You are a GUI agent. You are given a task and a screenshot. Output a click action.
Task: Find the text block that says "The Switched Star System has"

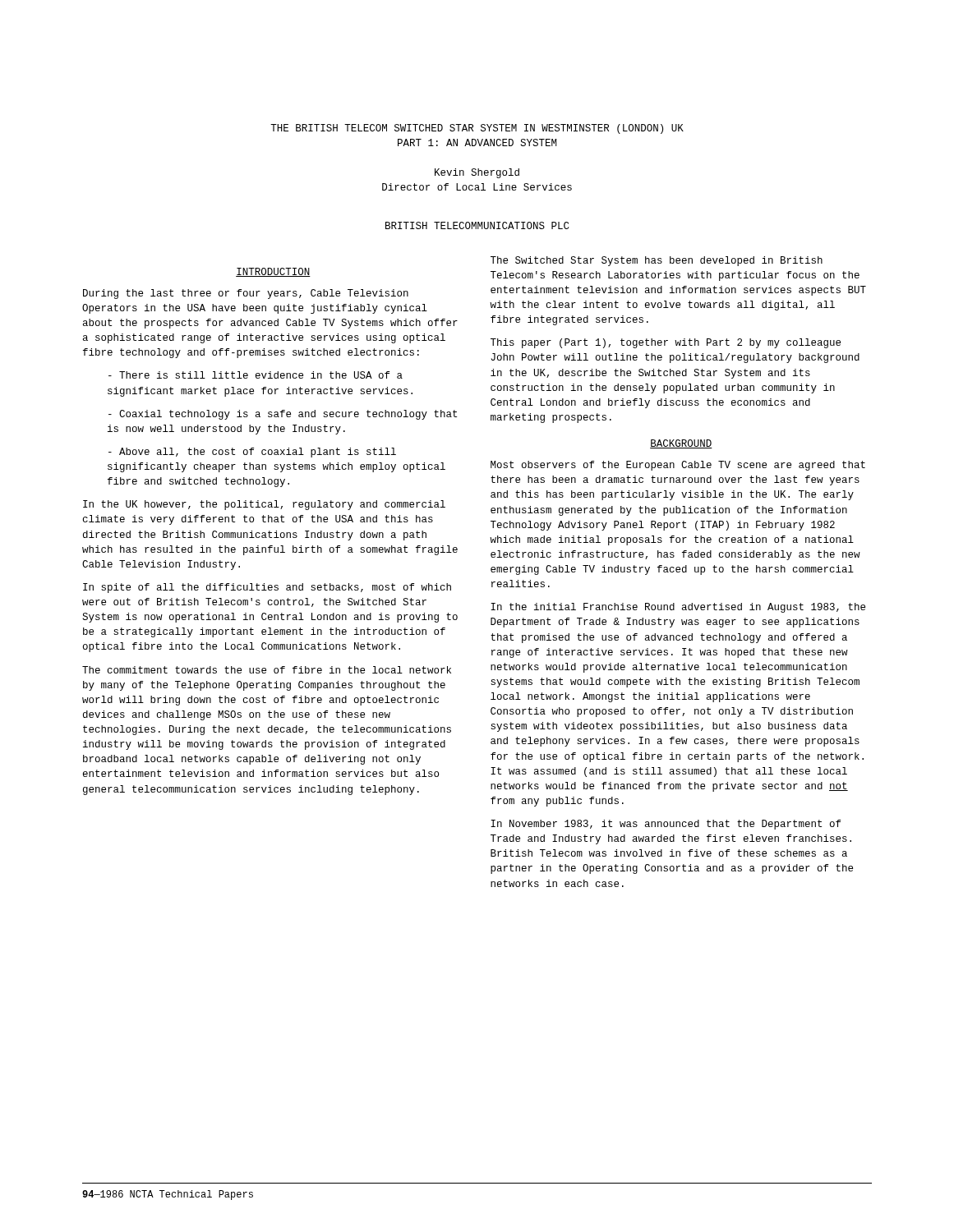coord(678,291)
